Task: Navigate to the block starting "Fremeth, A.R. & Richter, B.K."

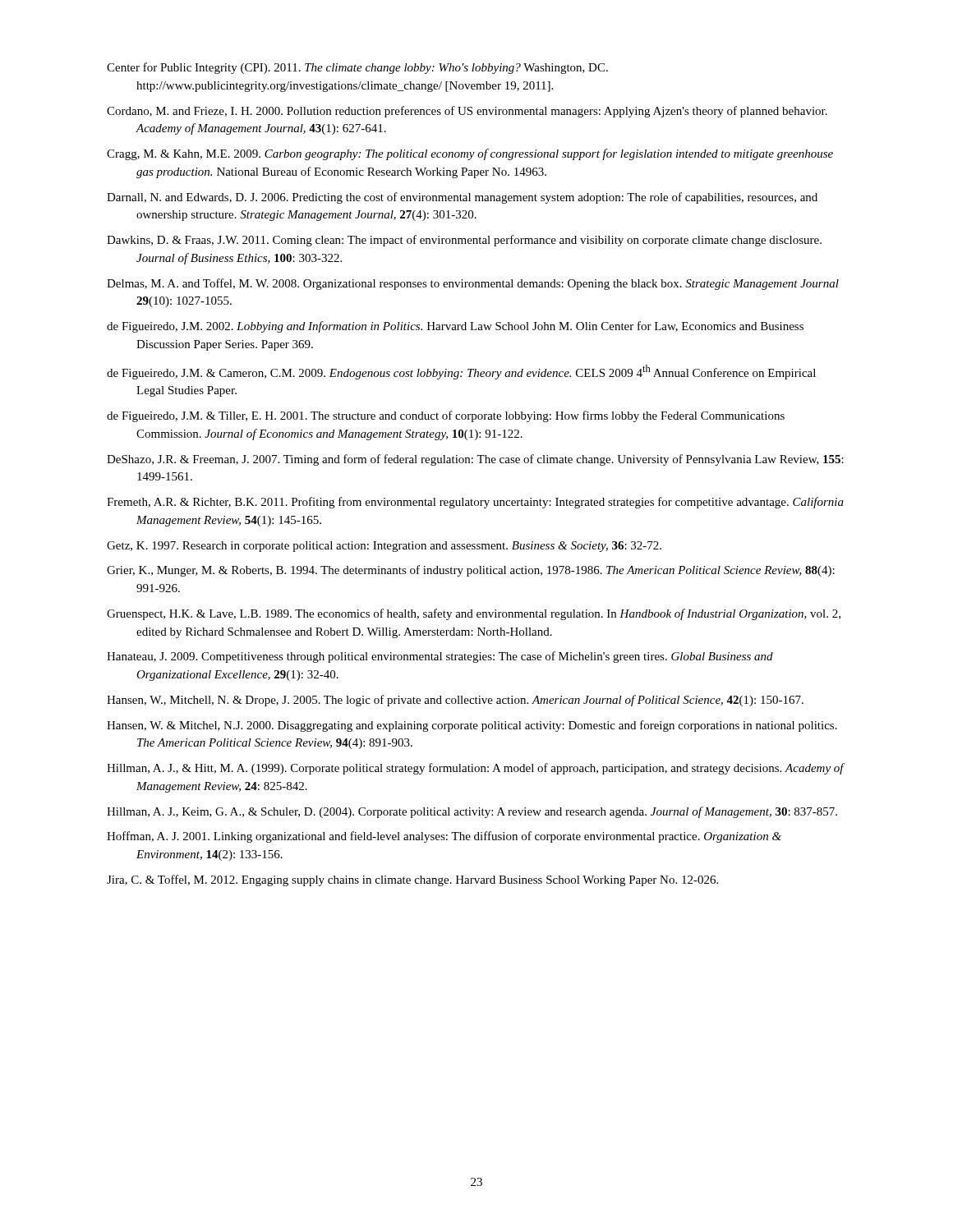Action: [x=475, y=511]
